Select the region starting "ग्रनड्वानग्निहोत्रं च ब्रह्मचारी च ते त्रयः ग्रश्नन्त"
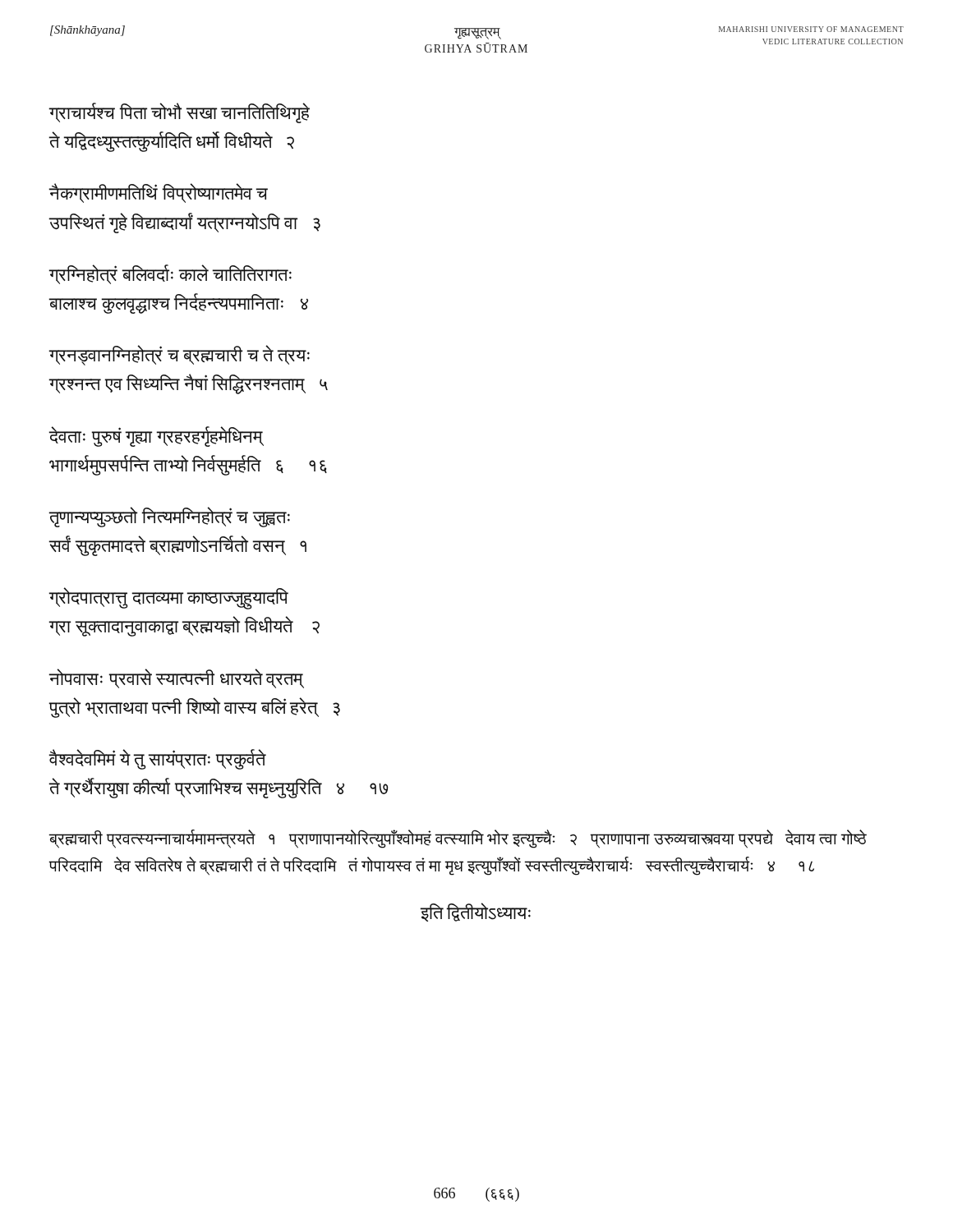The height and width of the screenshot is (1232, 953). 179,355
